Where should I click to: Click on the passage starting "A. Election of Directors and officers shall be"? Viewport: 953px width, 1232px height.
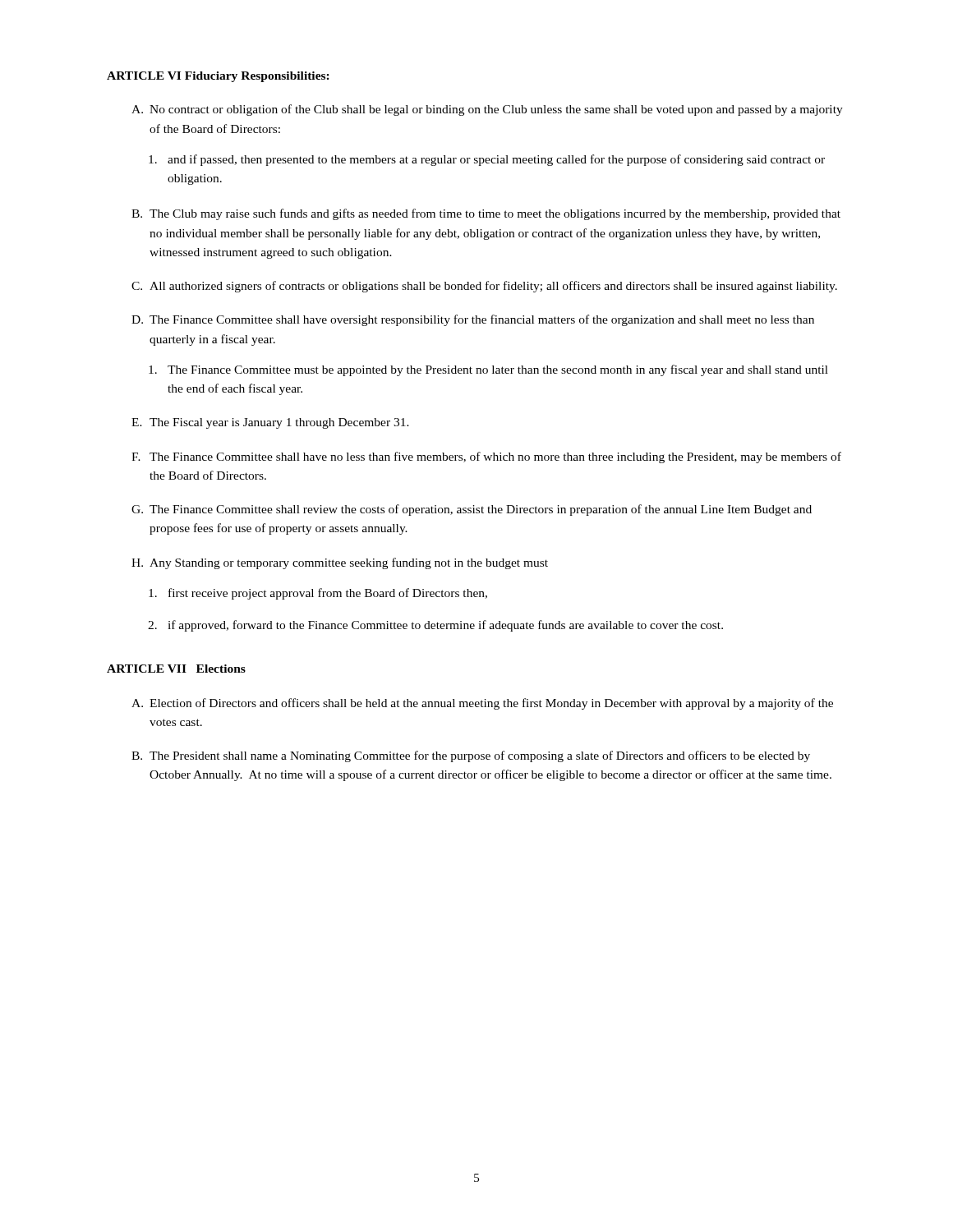point(489,712)
